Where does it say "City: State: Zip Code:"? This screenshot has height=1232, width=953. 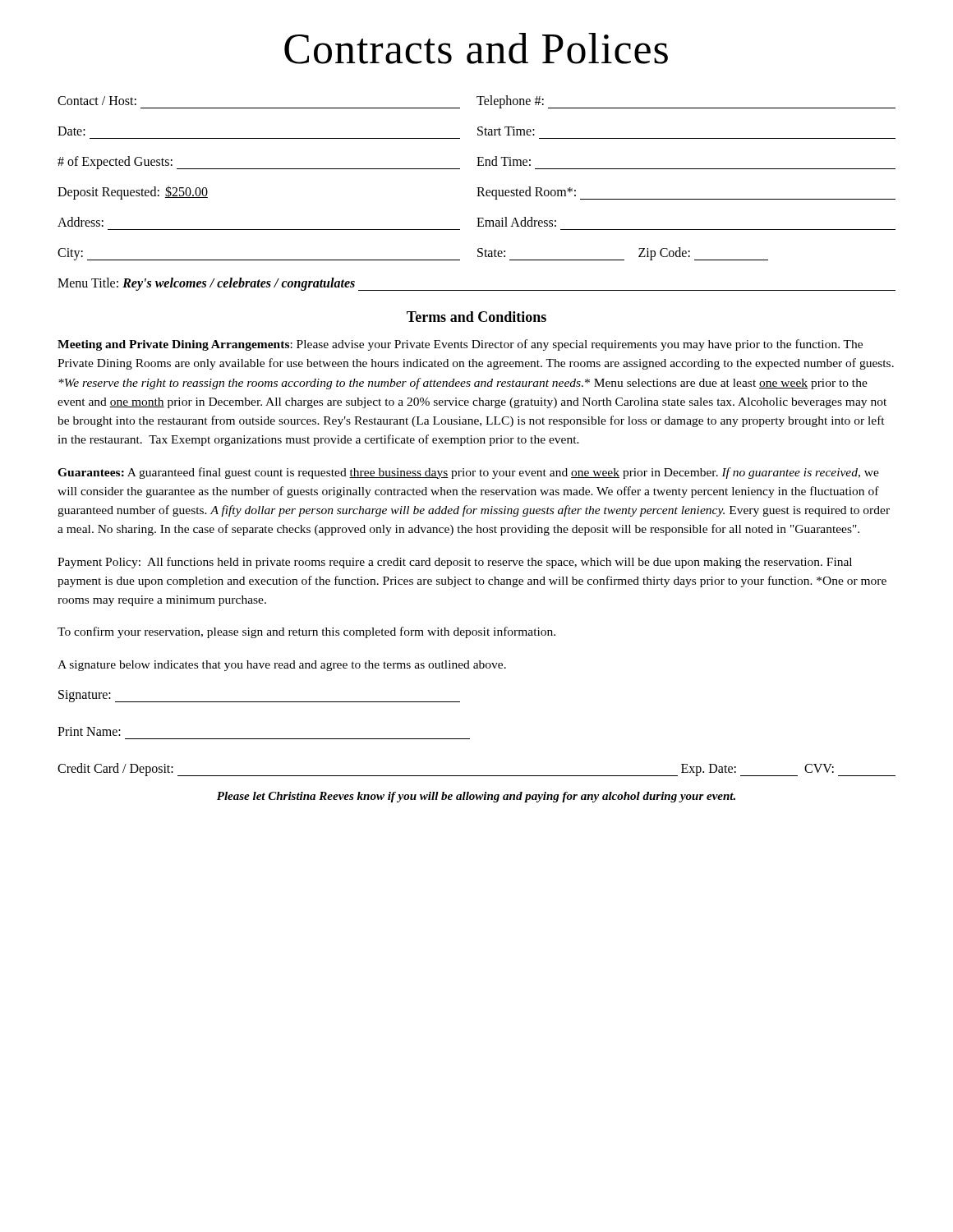476,253
